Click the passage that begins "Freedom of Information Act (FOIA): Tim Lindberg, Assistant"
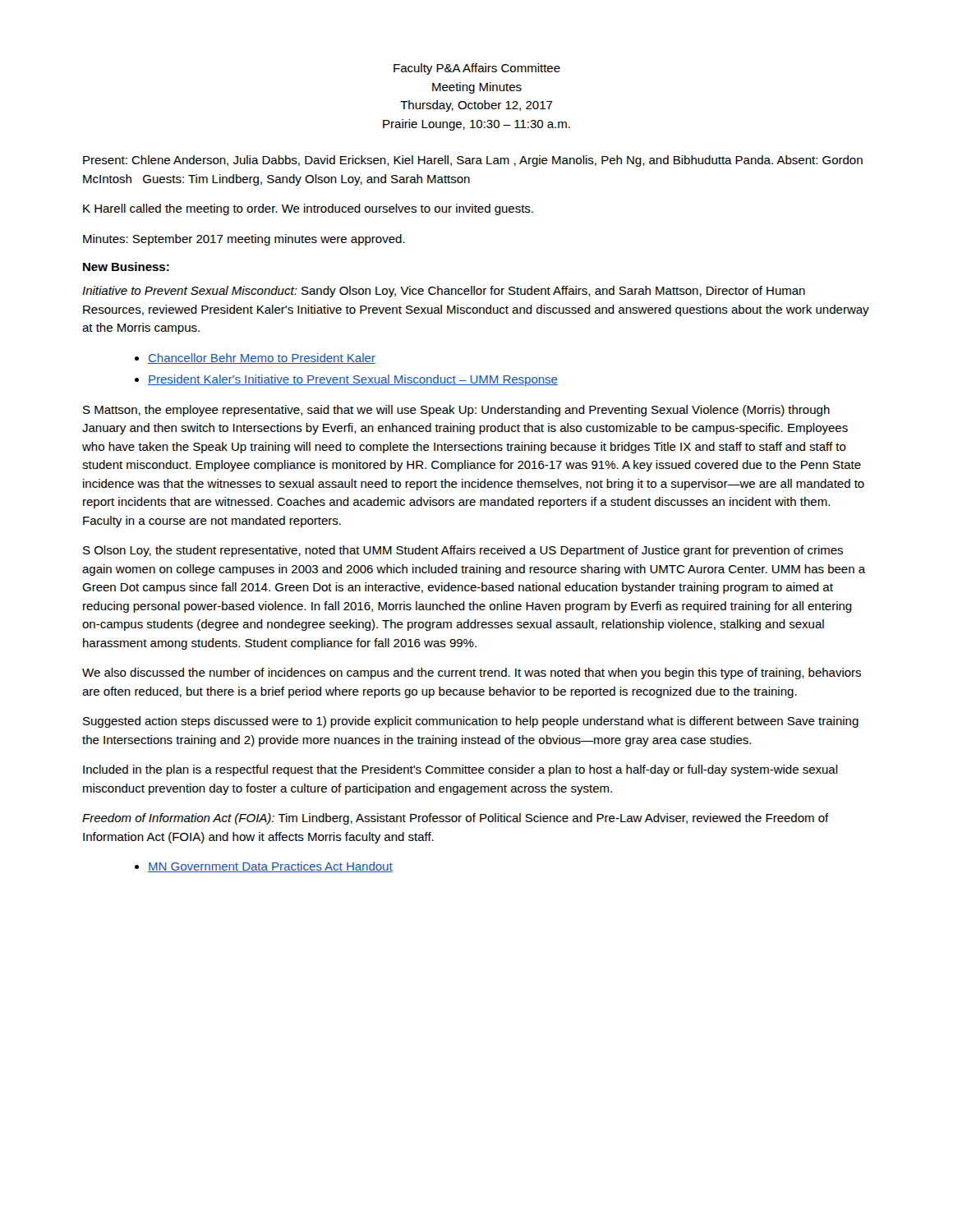The width and height of the screenshot is (953, 1232). tap(455, 827)
